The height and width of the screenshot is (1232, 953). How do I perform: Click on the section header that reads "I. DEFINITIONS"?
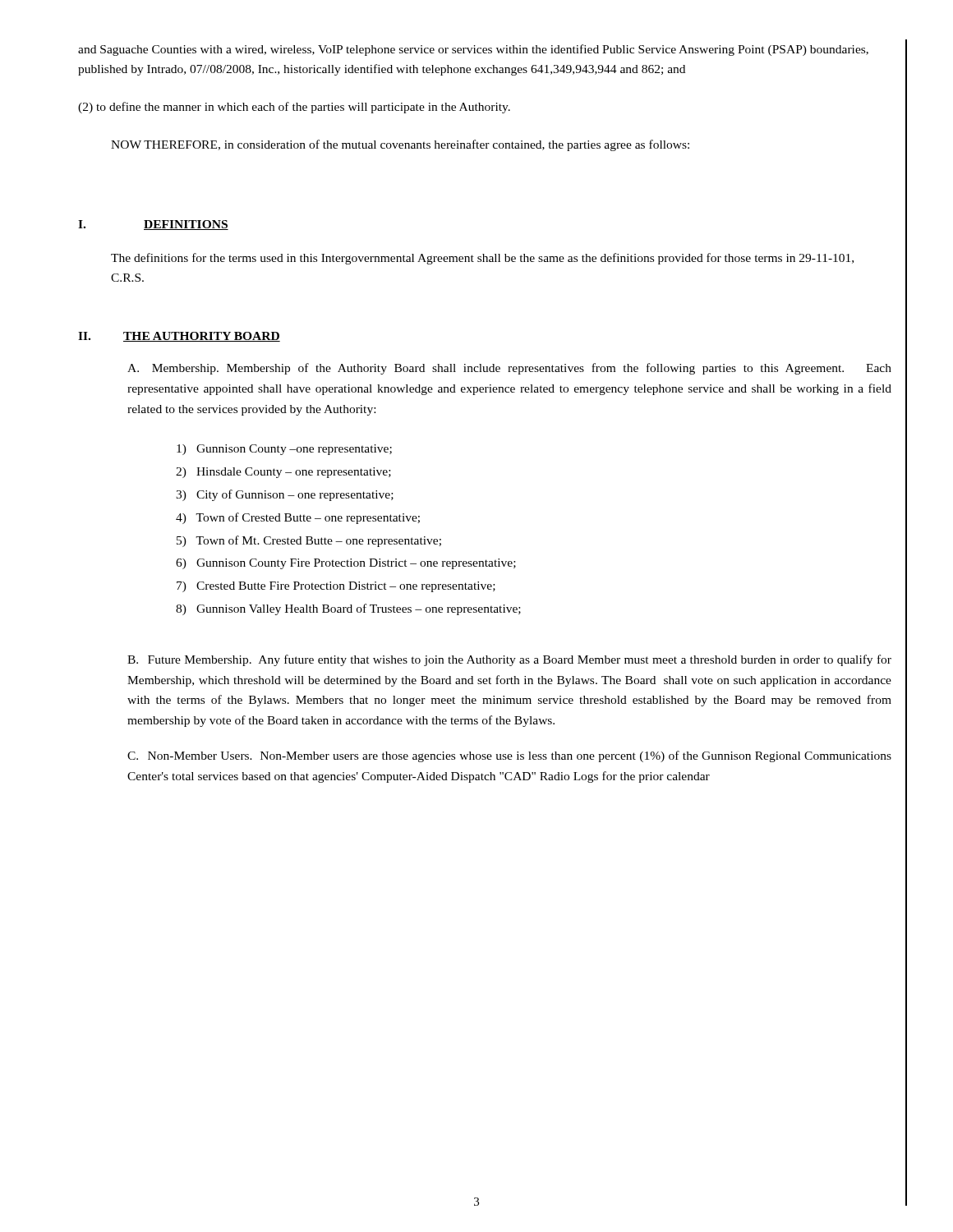tap(153, 224)
